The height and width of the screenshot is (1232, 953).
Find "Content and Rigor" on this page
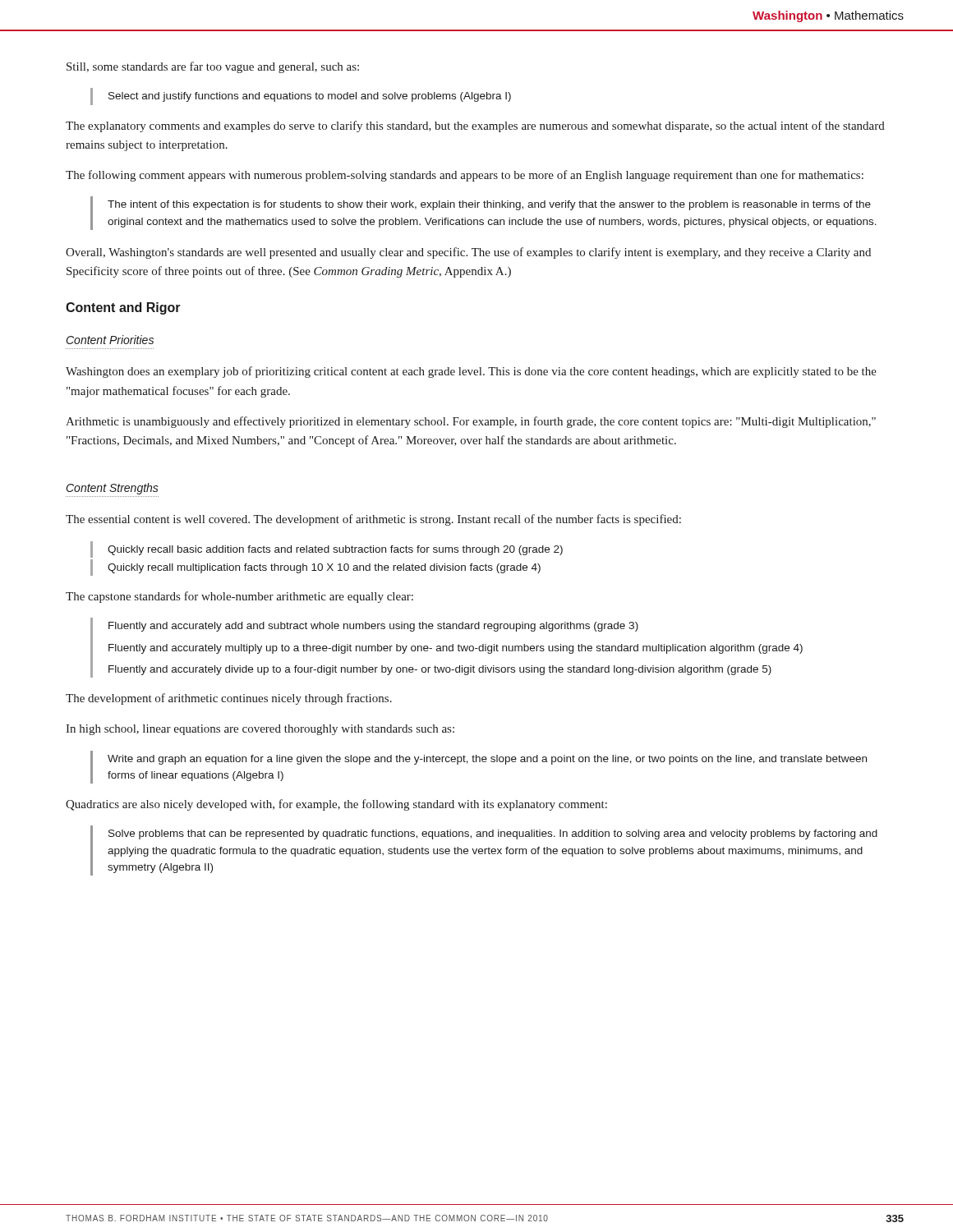coord(123,308)
